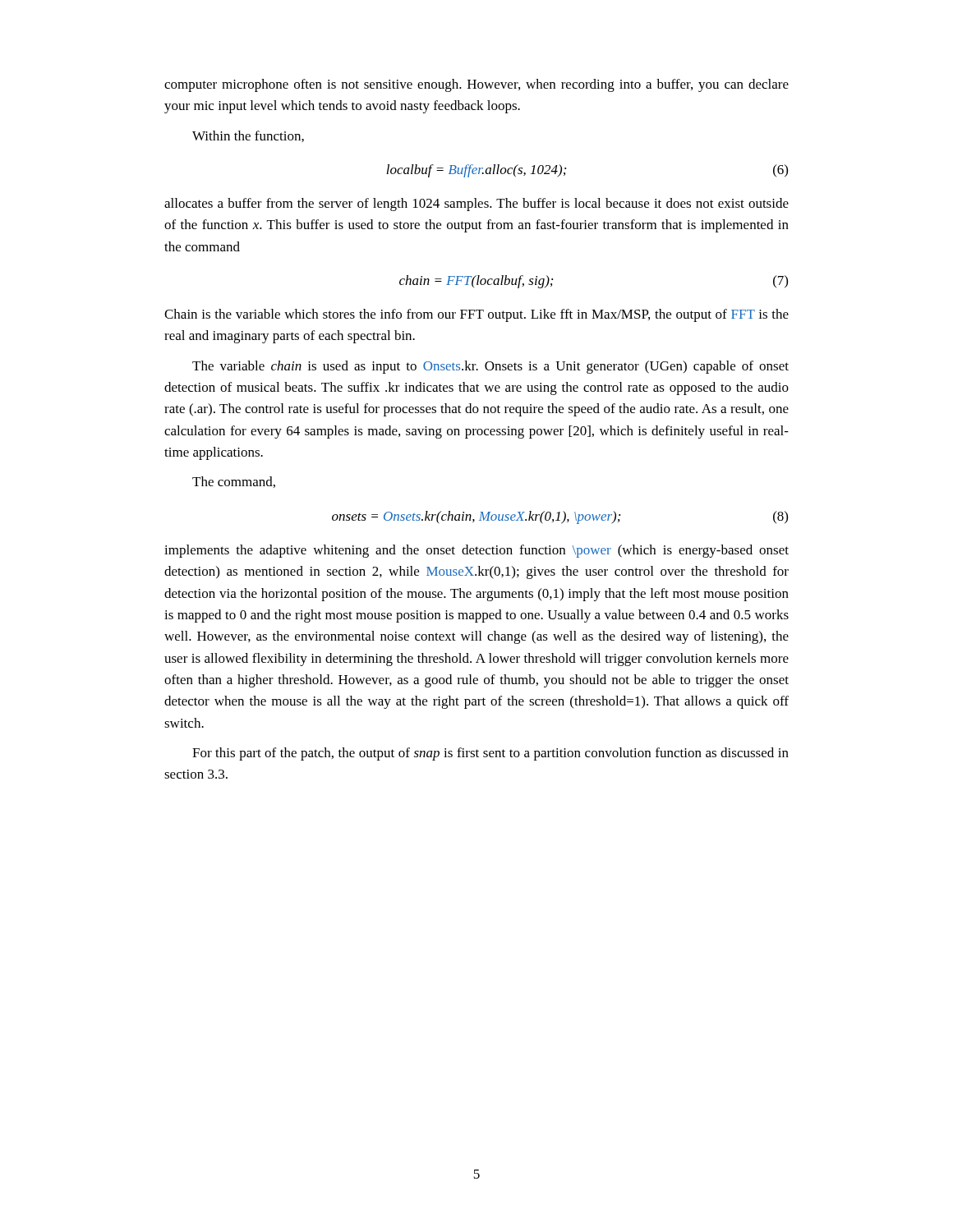Locate the text that says "Within the function,"
This screenshot has width=953, height=1232.
[248, 136]
